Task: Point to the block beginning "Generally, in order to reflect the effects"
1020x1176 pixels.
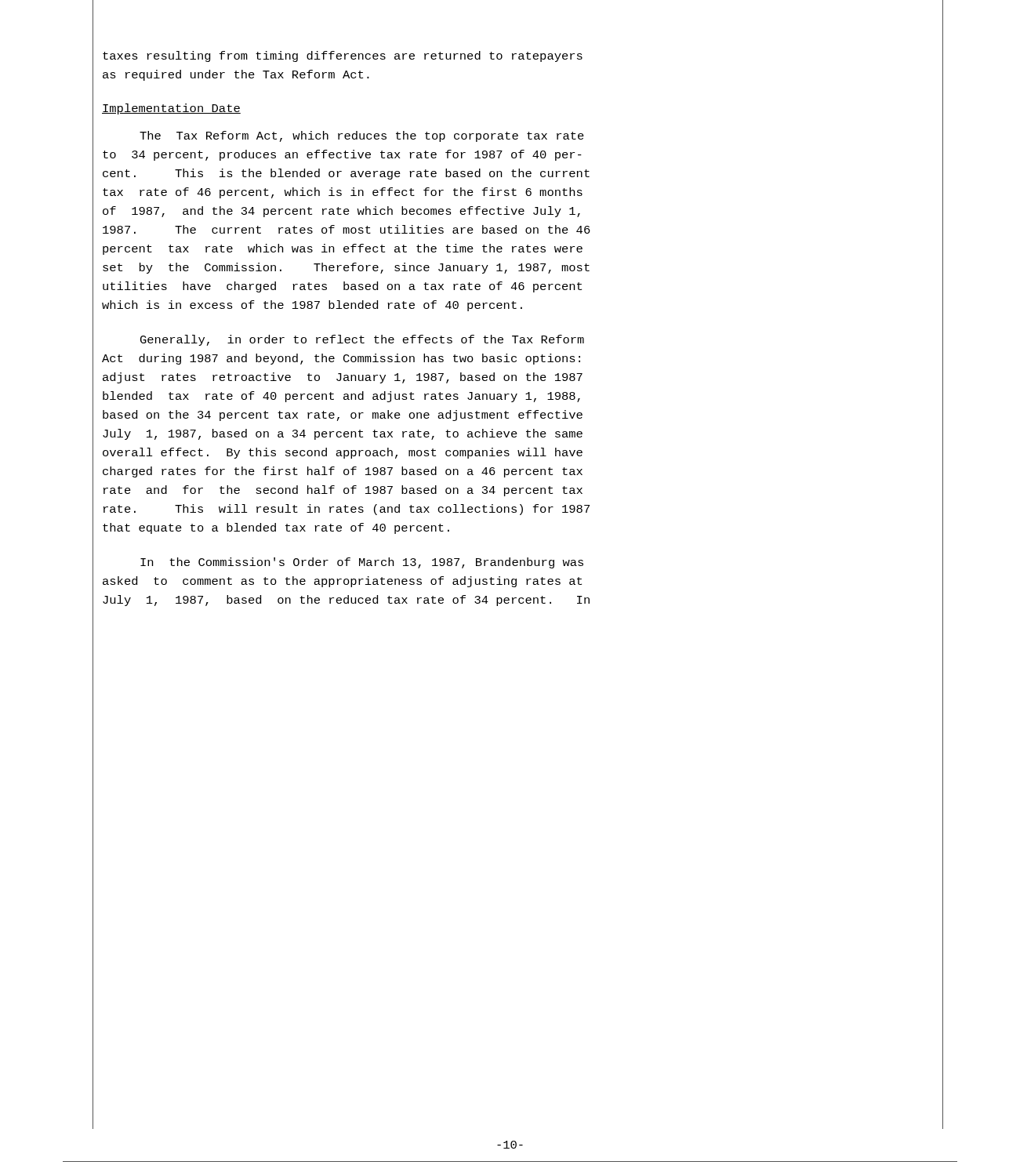Action: tap(346, 435)
